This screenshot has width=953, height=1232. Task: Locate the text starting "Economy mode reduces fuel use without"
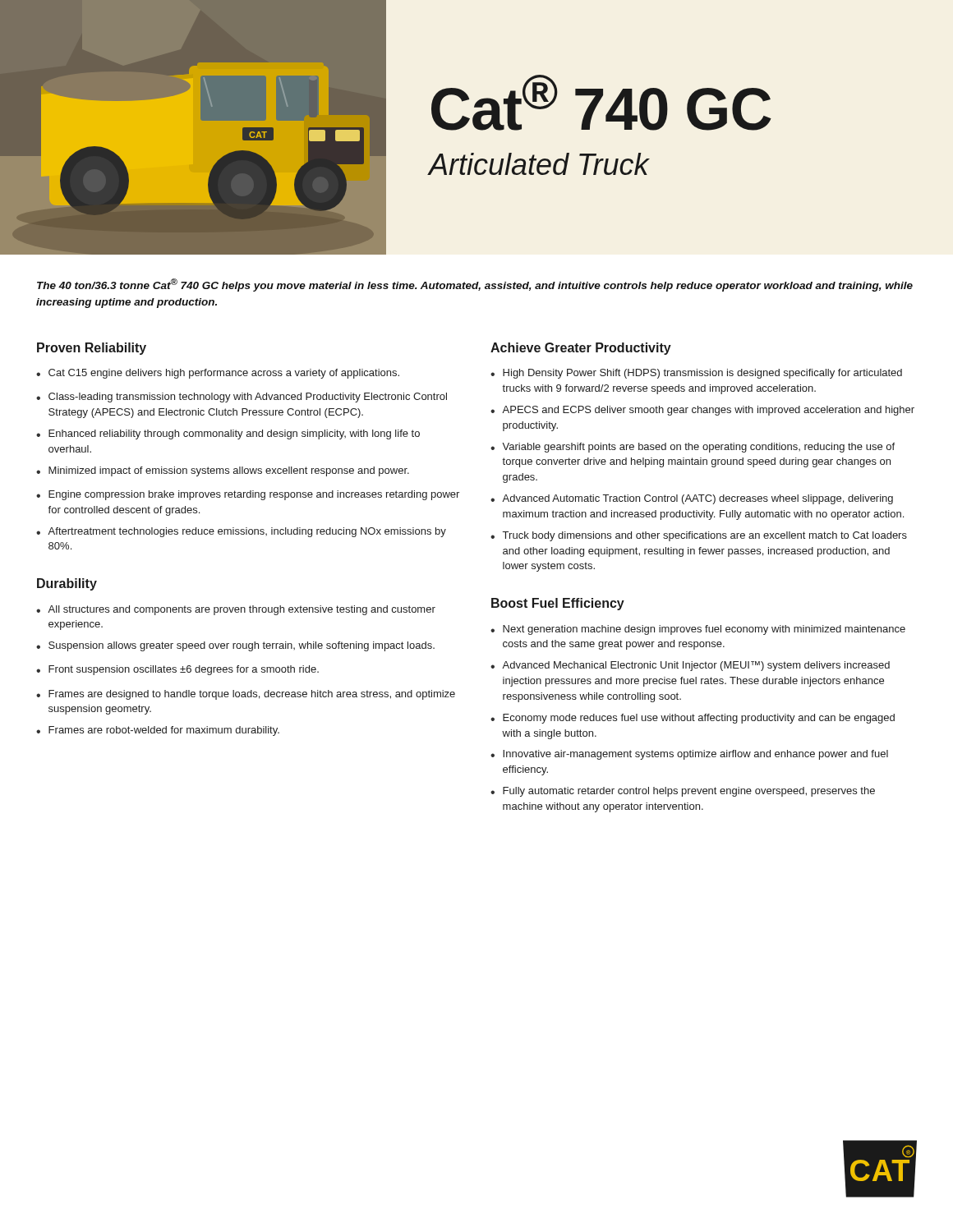(699, 725)
